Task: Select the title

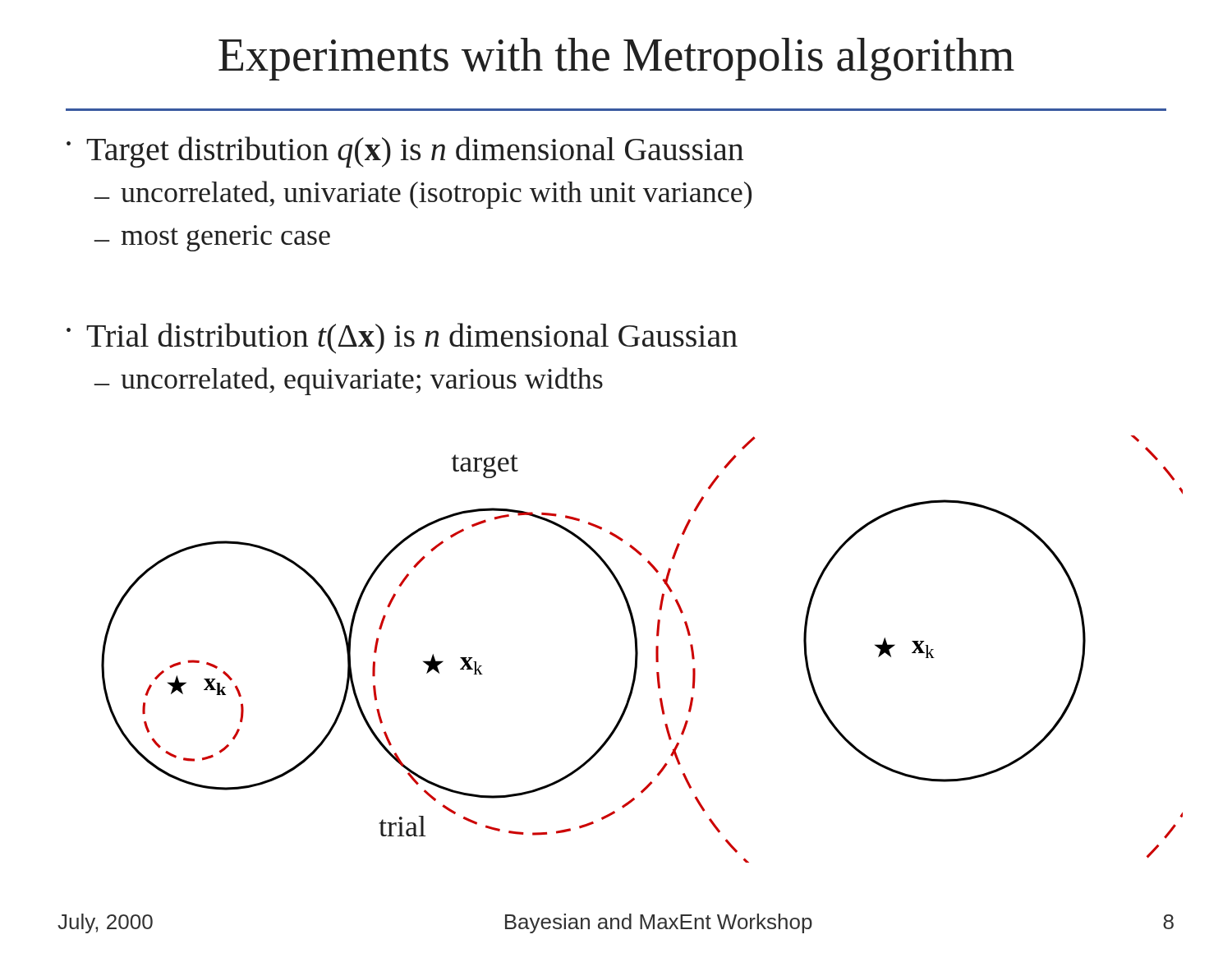Action: tap(616, 55)
